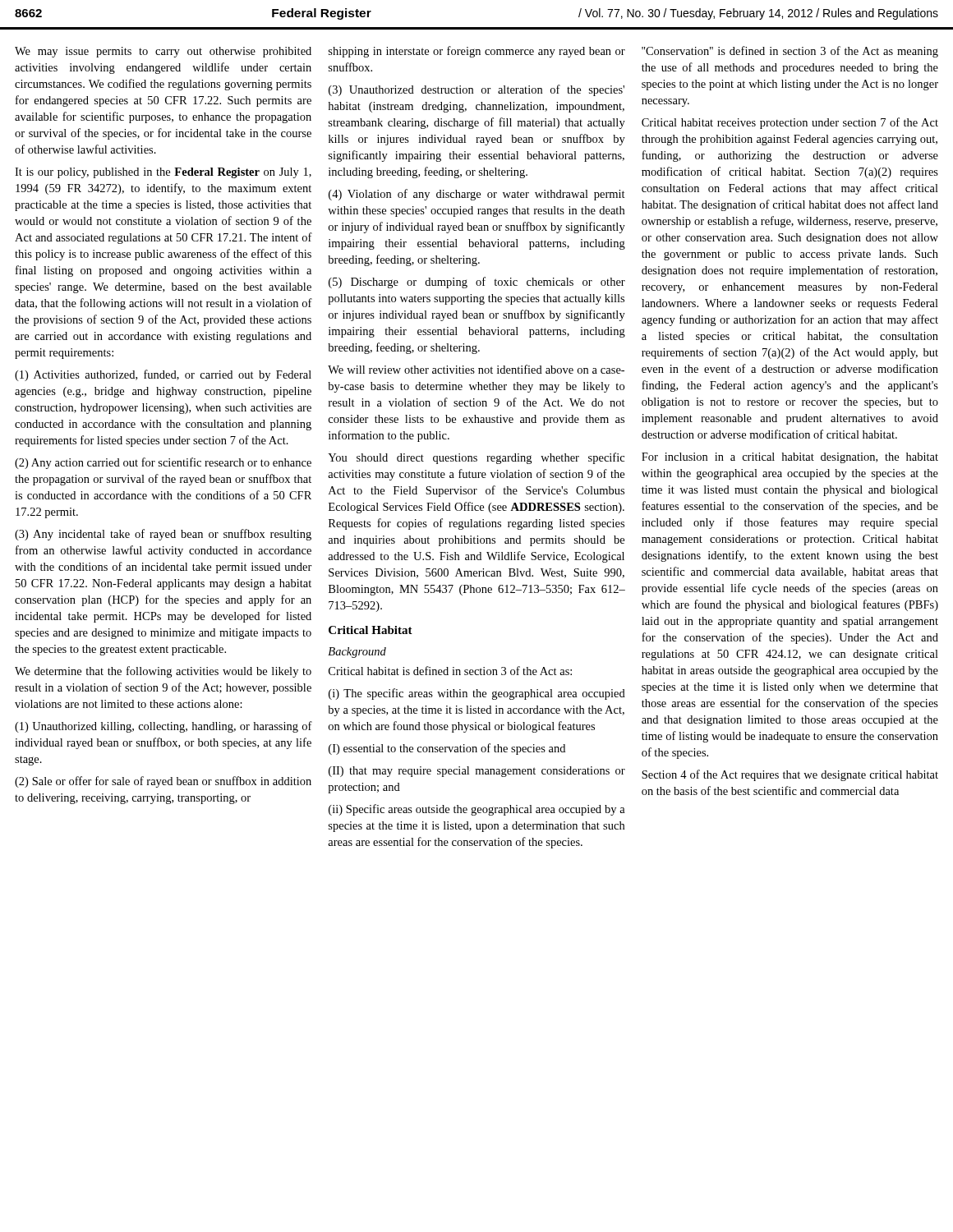Click on the text starting "We will review other"
Screen dimensions: 1232x953
point(476,487)
